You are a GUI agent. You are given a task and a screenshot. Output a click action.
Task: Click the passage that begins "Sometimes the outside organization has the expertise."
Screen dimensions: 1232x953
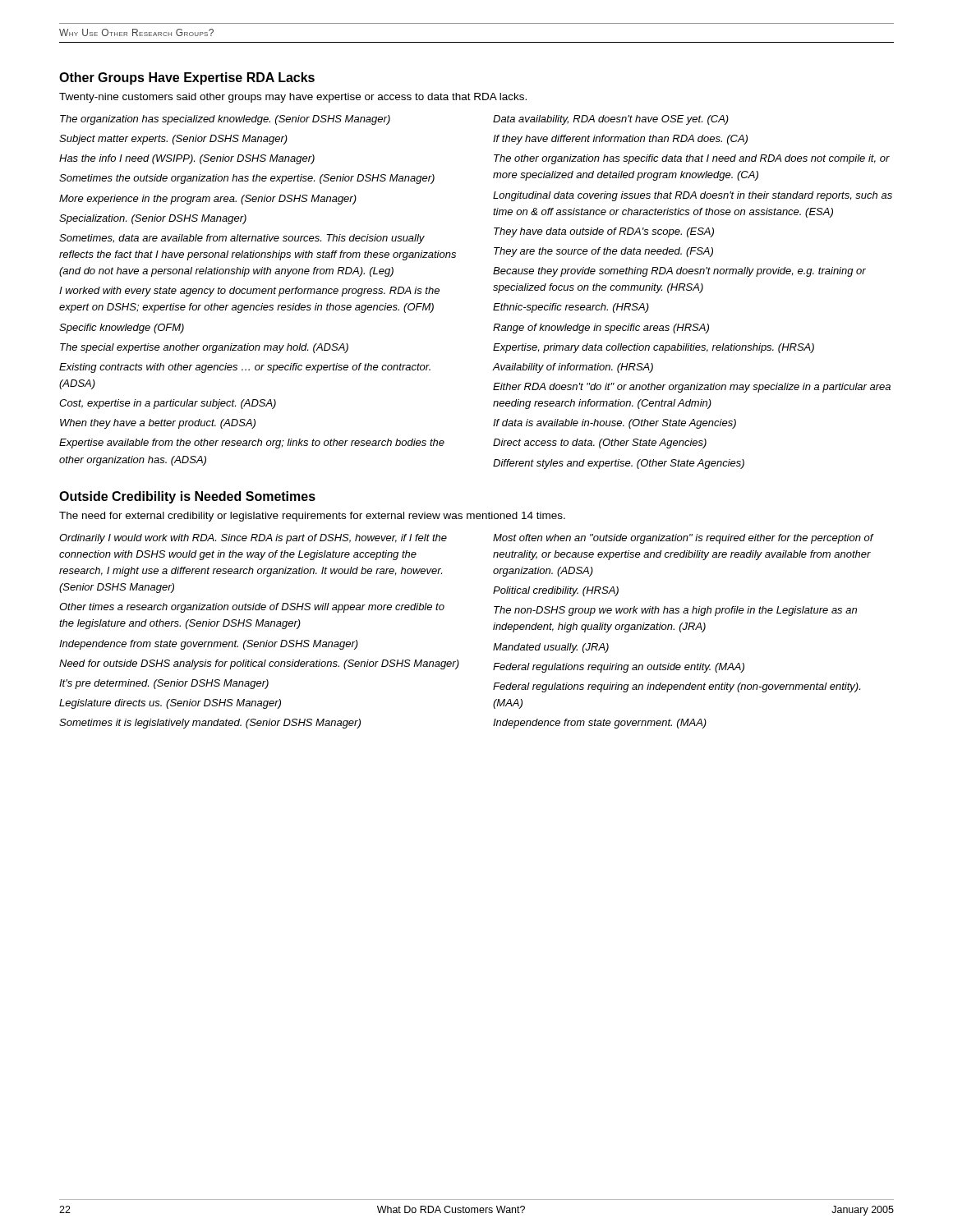tap(260, 179)
